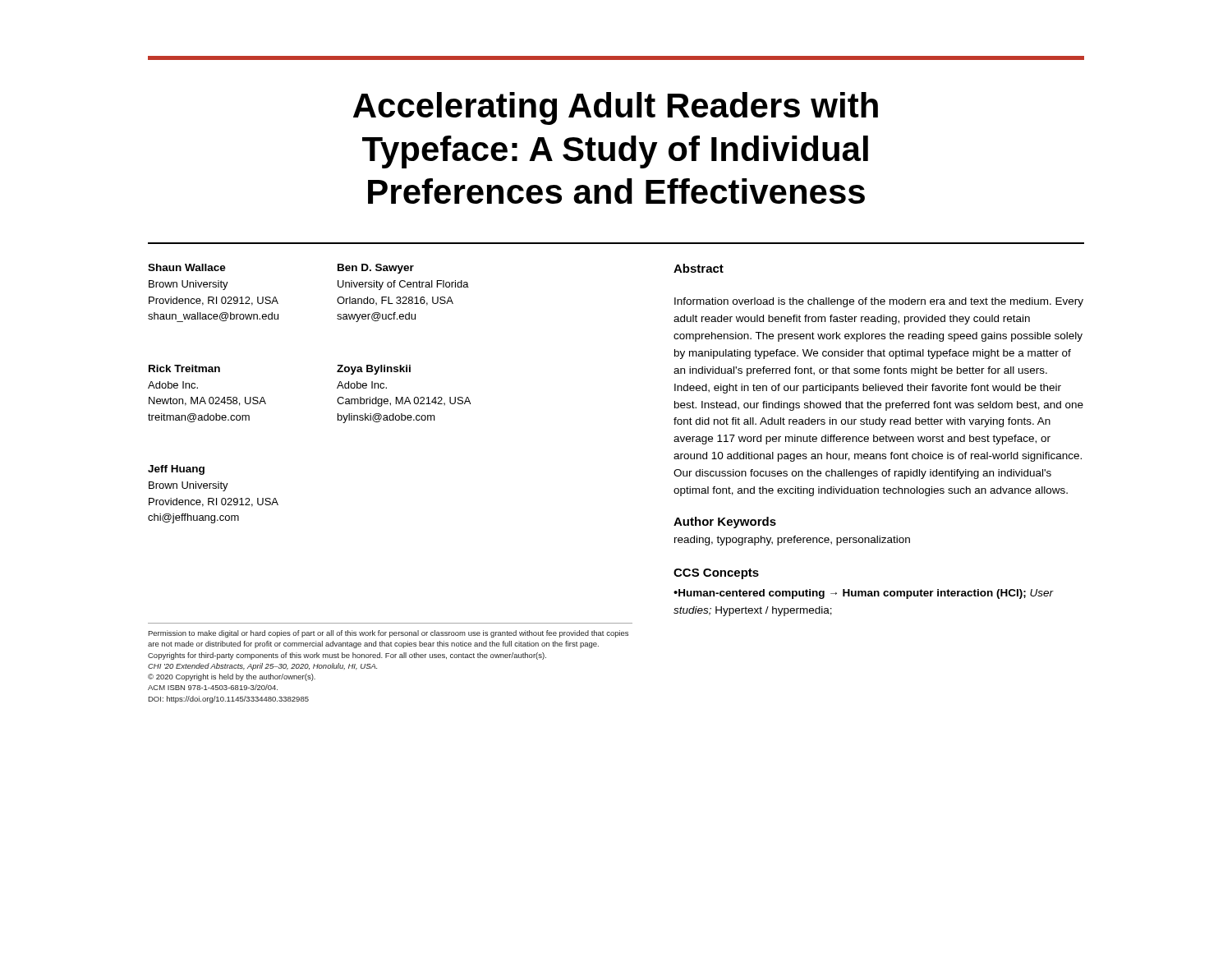Select the passage starting "Author Keywords"
Image resolution: width=1232 pixels, height=953 pixels.
[725, 523]
